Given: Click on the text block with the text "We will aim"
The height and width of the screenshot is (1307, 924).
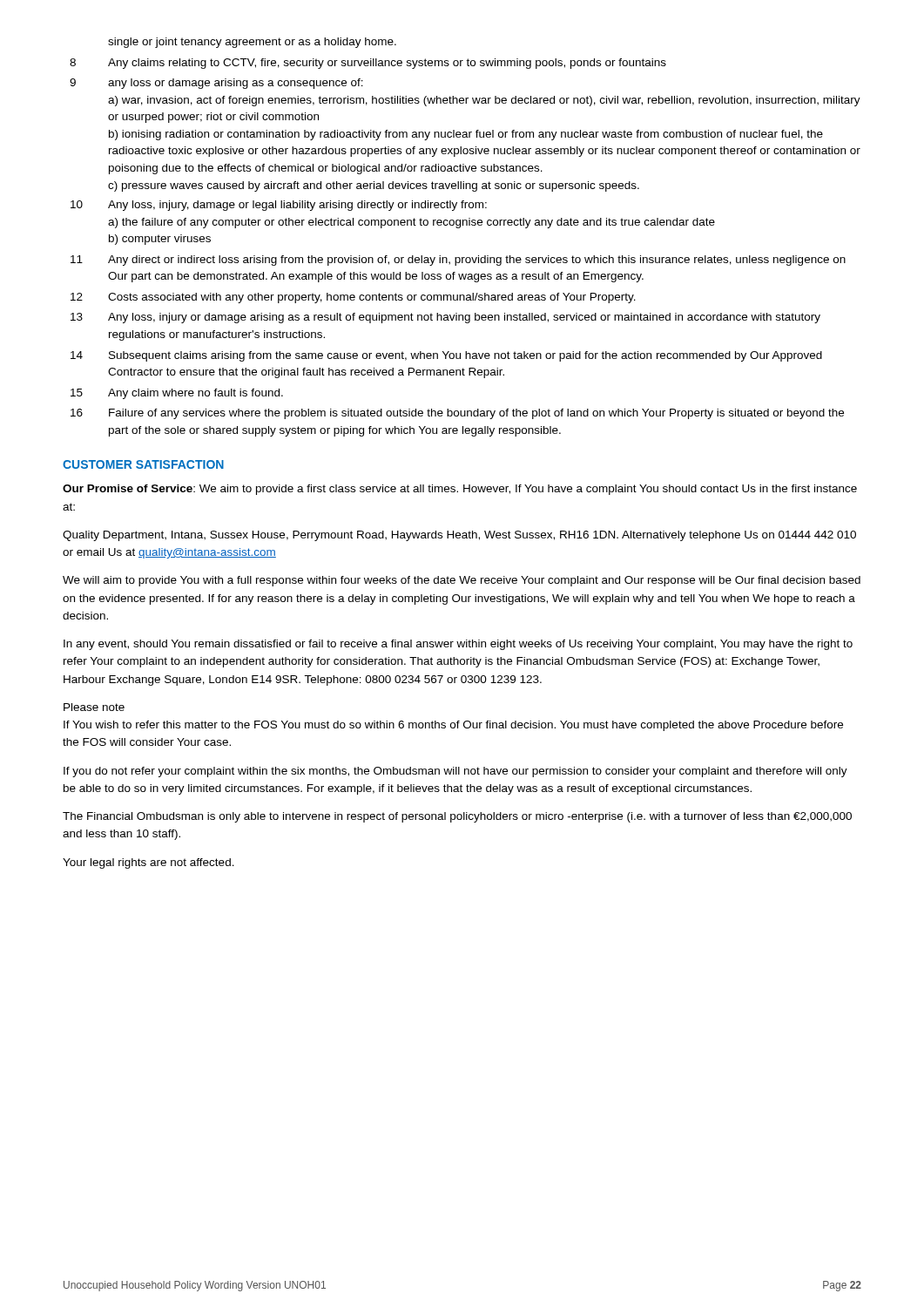Looking at the screenshot, I should (462, 598).
